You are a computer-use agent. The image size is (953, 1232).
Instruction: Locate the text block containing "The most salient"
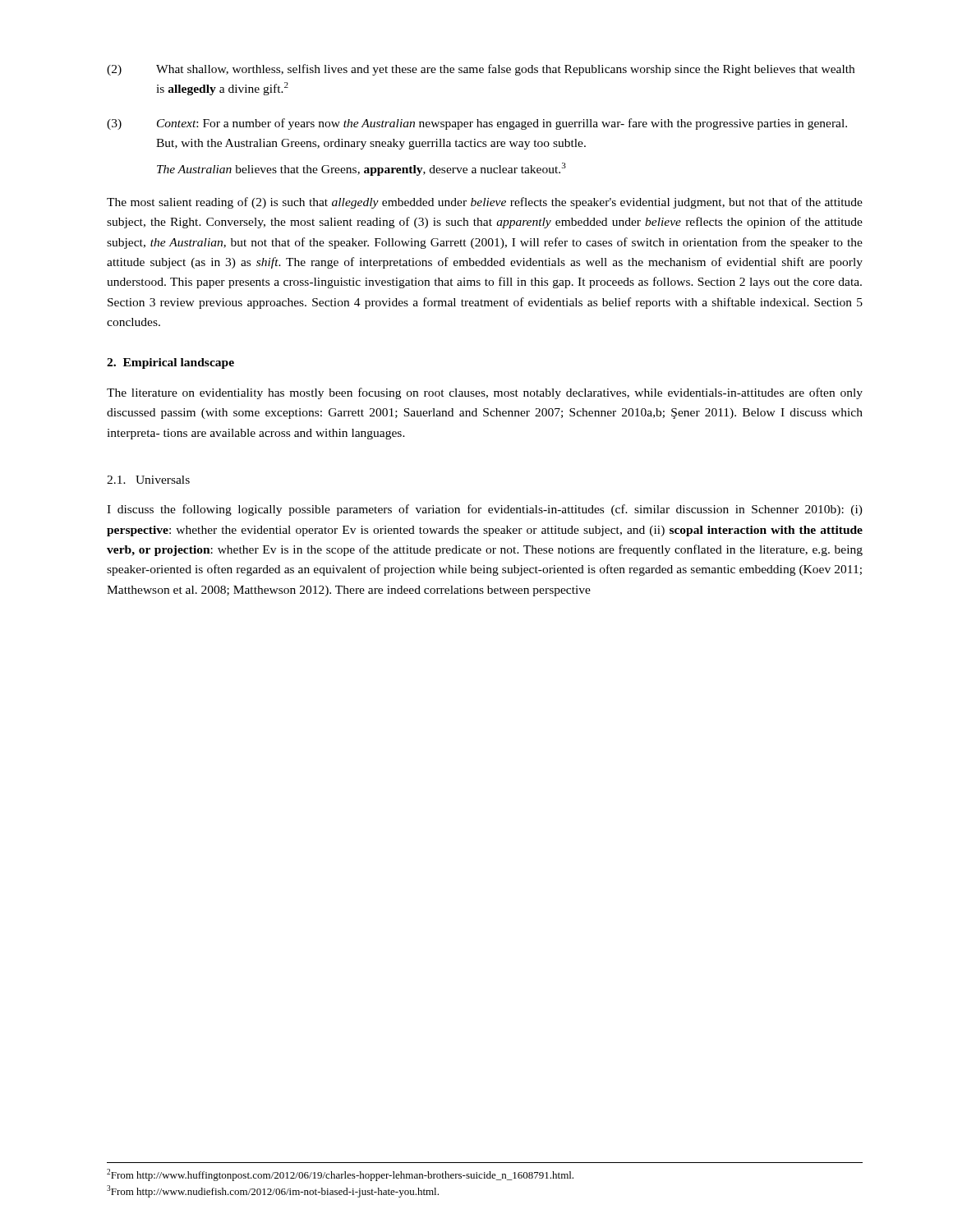485,262
